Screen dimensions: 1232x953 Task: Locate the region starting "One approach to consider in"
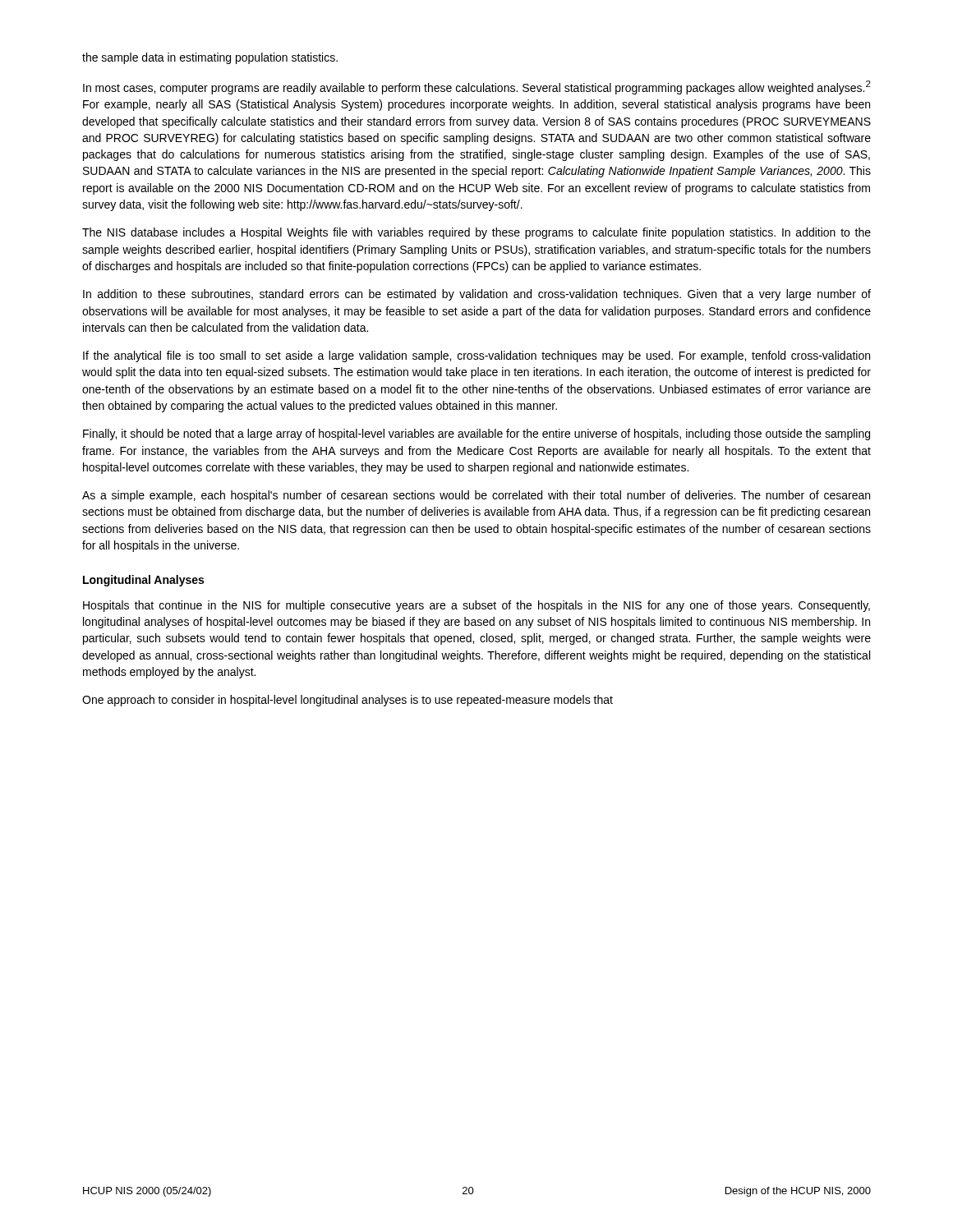347,700
